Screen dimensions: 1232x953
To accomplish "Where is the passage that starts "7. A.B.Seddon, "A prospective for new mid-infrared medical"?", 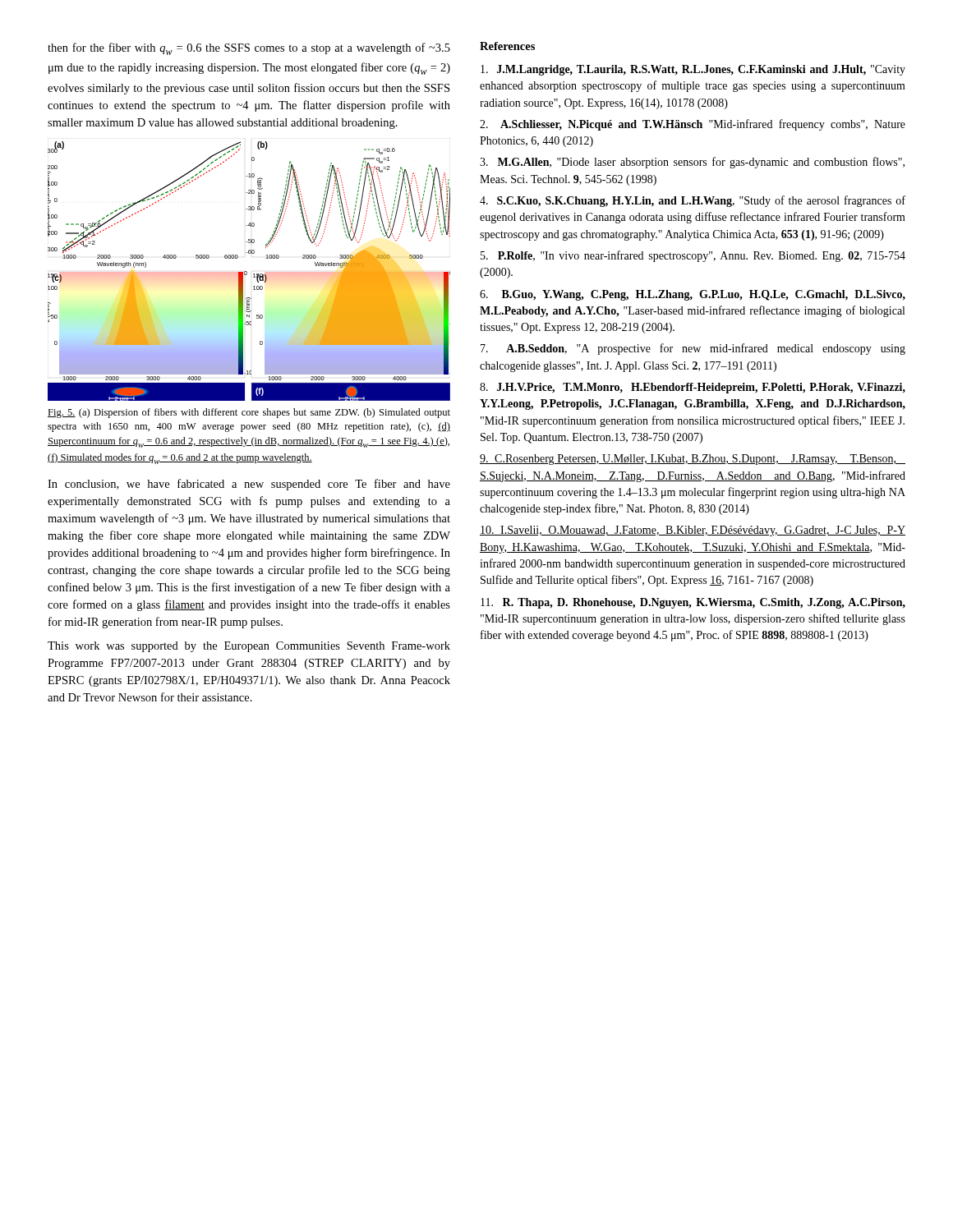I will (x=693, y=357).
